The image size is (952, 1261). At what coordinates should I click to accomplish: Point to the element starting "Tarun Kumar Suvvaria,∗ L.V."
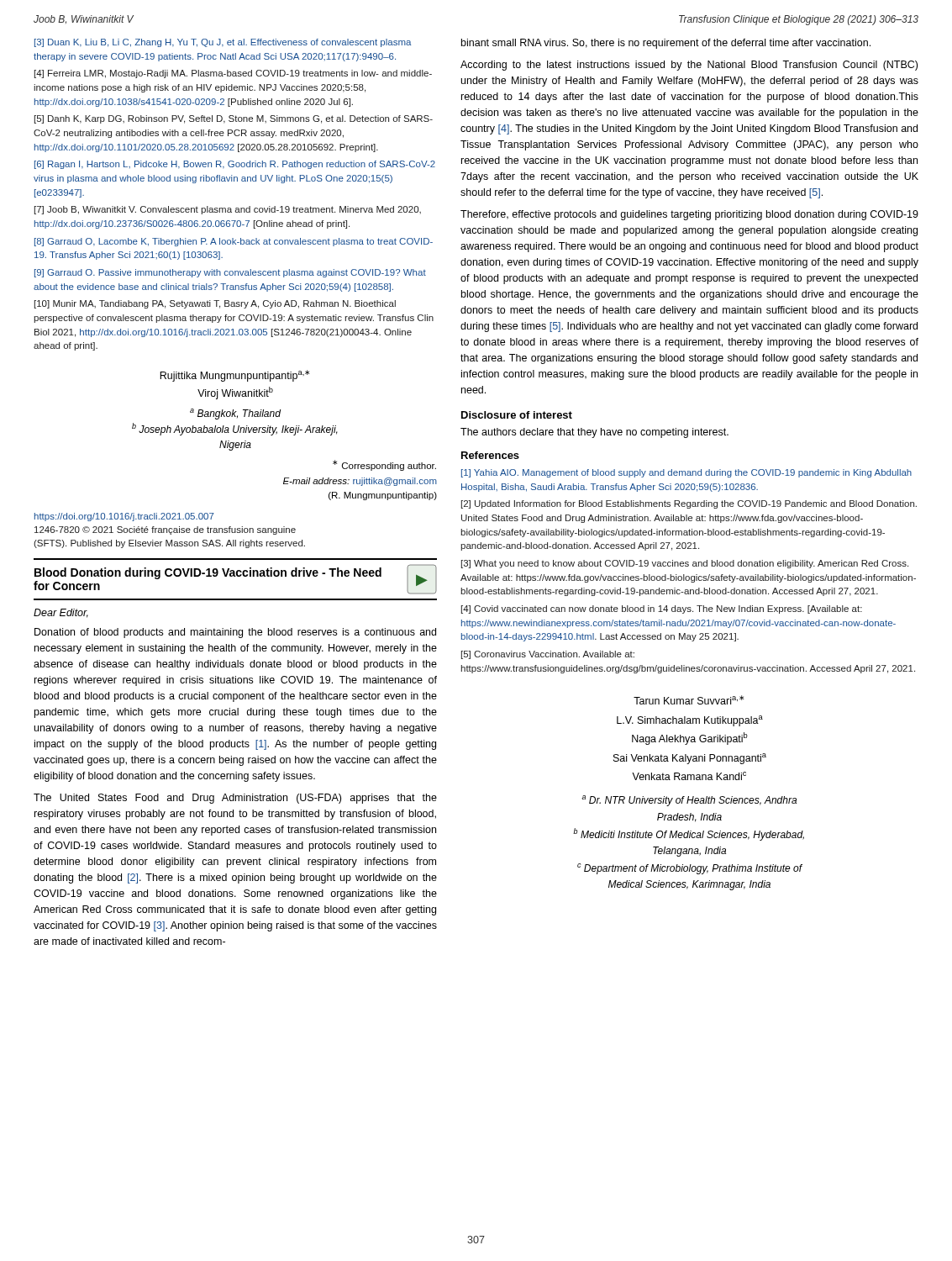689,738
